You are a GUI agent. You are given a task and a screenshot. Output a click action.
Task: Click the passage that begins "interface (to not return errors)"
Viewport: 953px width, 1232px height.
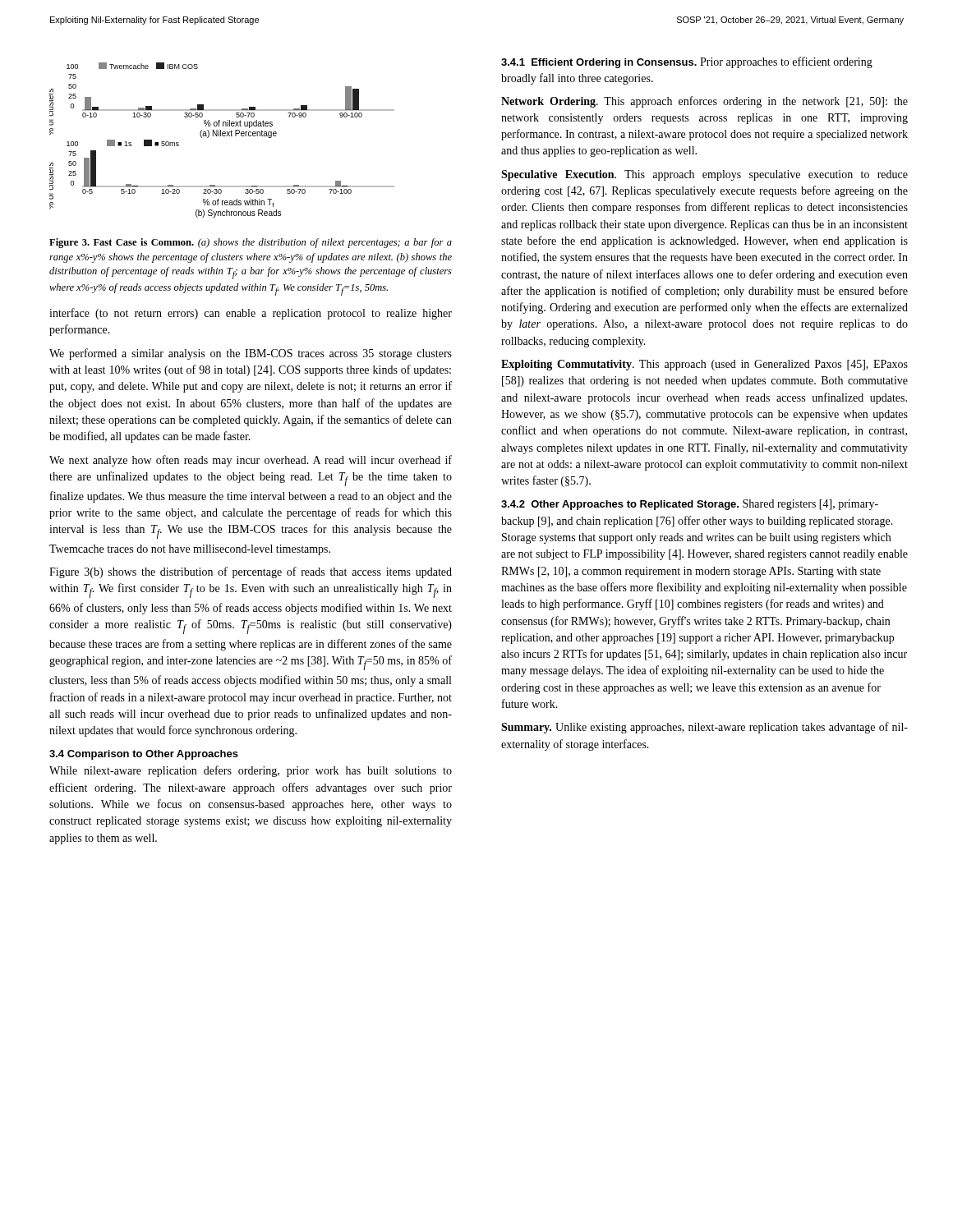pos(251,322)
